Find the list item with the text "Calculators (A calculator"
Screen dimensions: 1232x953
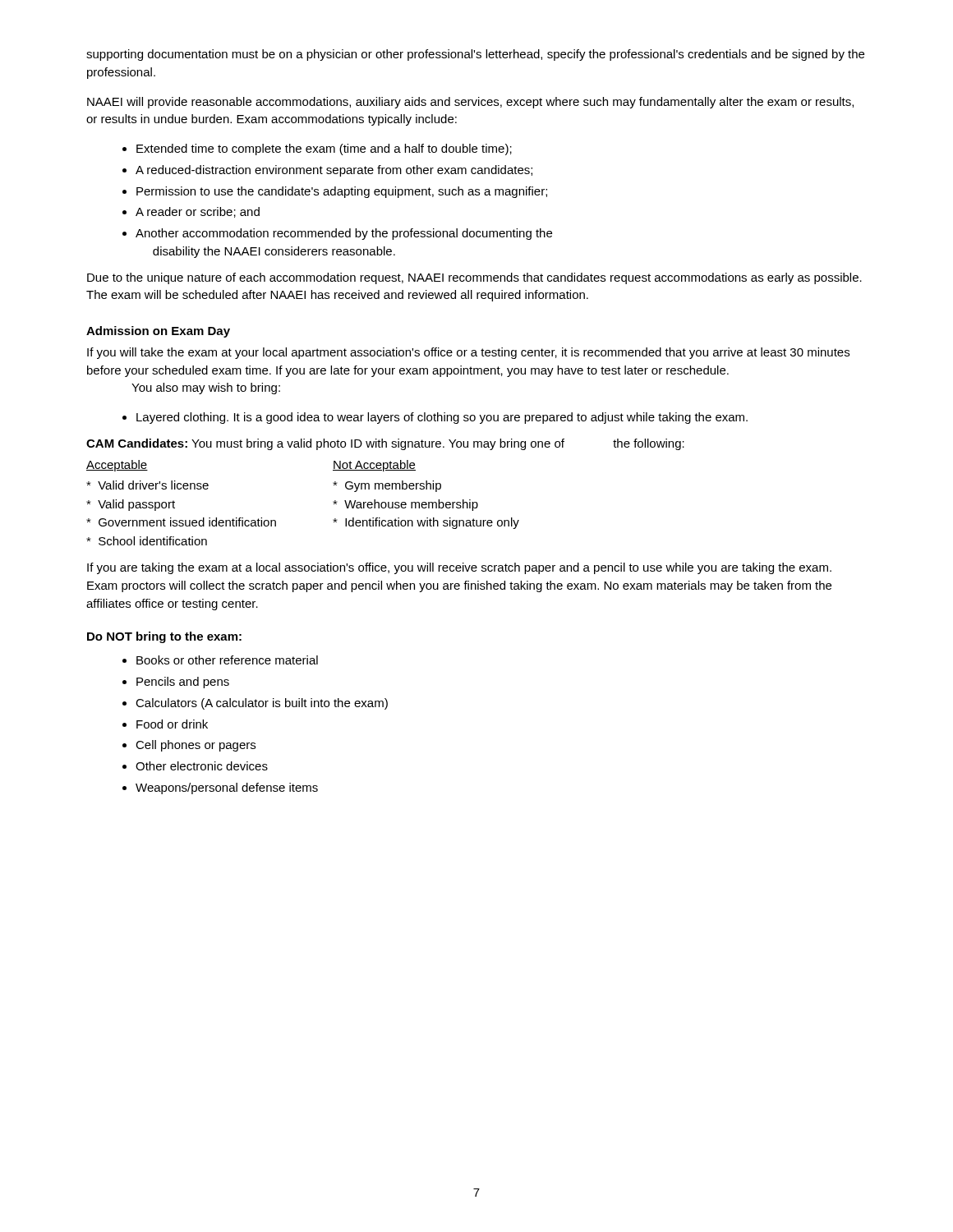pos(262,702)
